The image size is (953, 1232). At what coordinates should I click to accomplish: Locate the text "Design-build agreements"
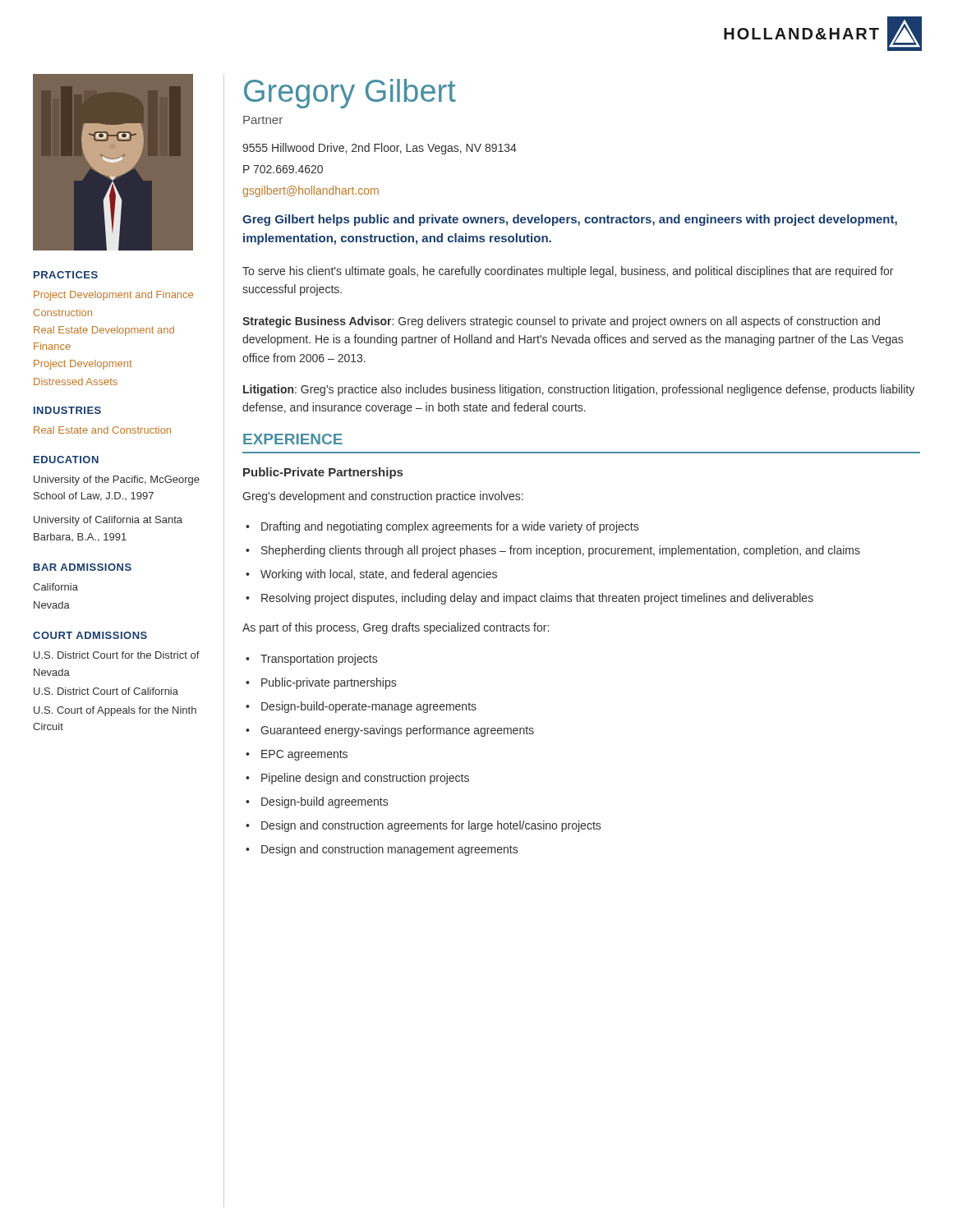click(324, 801)
